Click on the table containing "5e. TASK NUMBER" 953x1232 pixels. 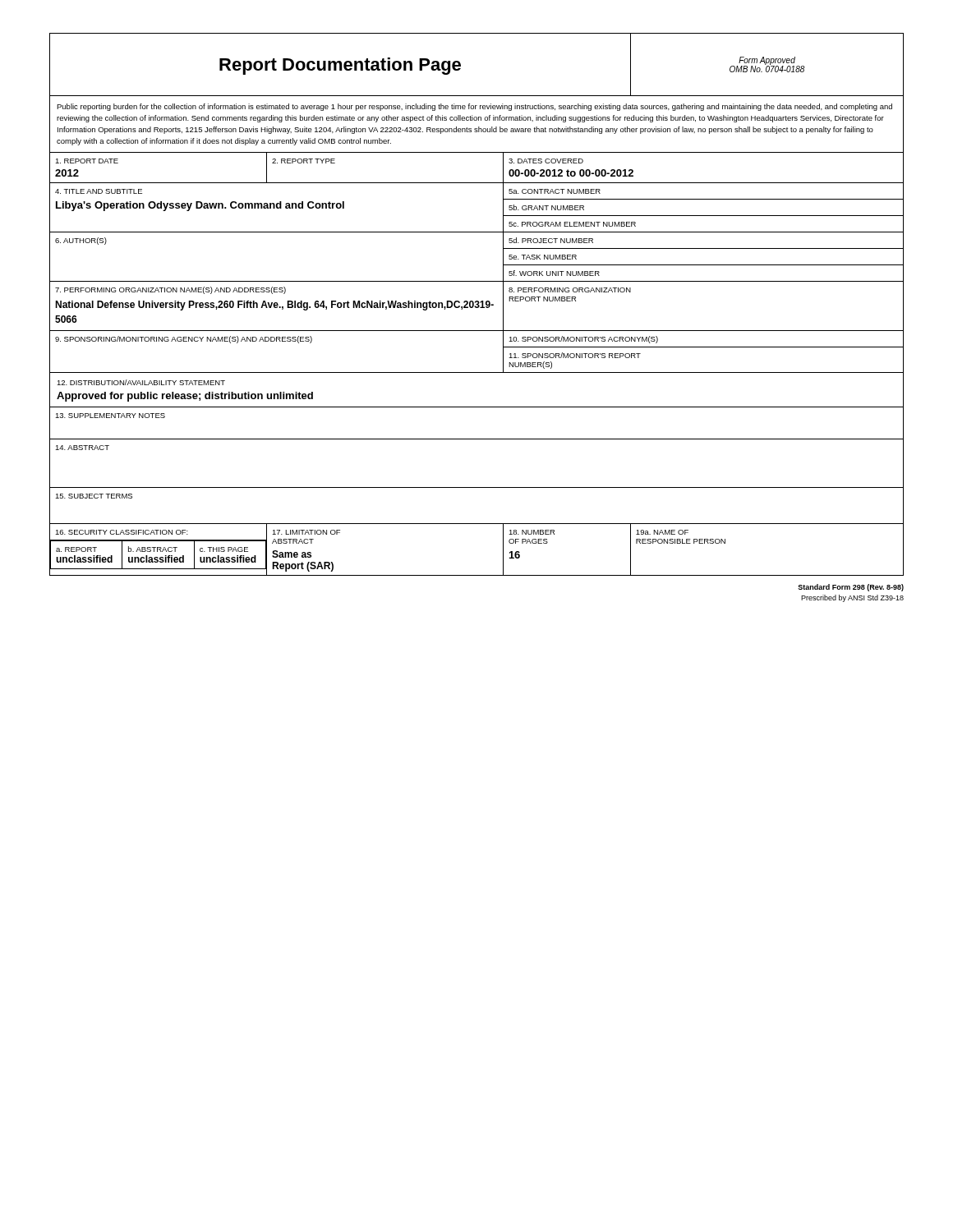click(x=703, y=256)
